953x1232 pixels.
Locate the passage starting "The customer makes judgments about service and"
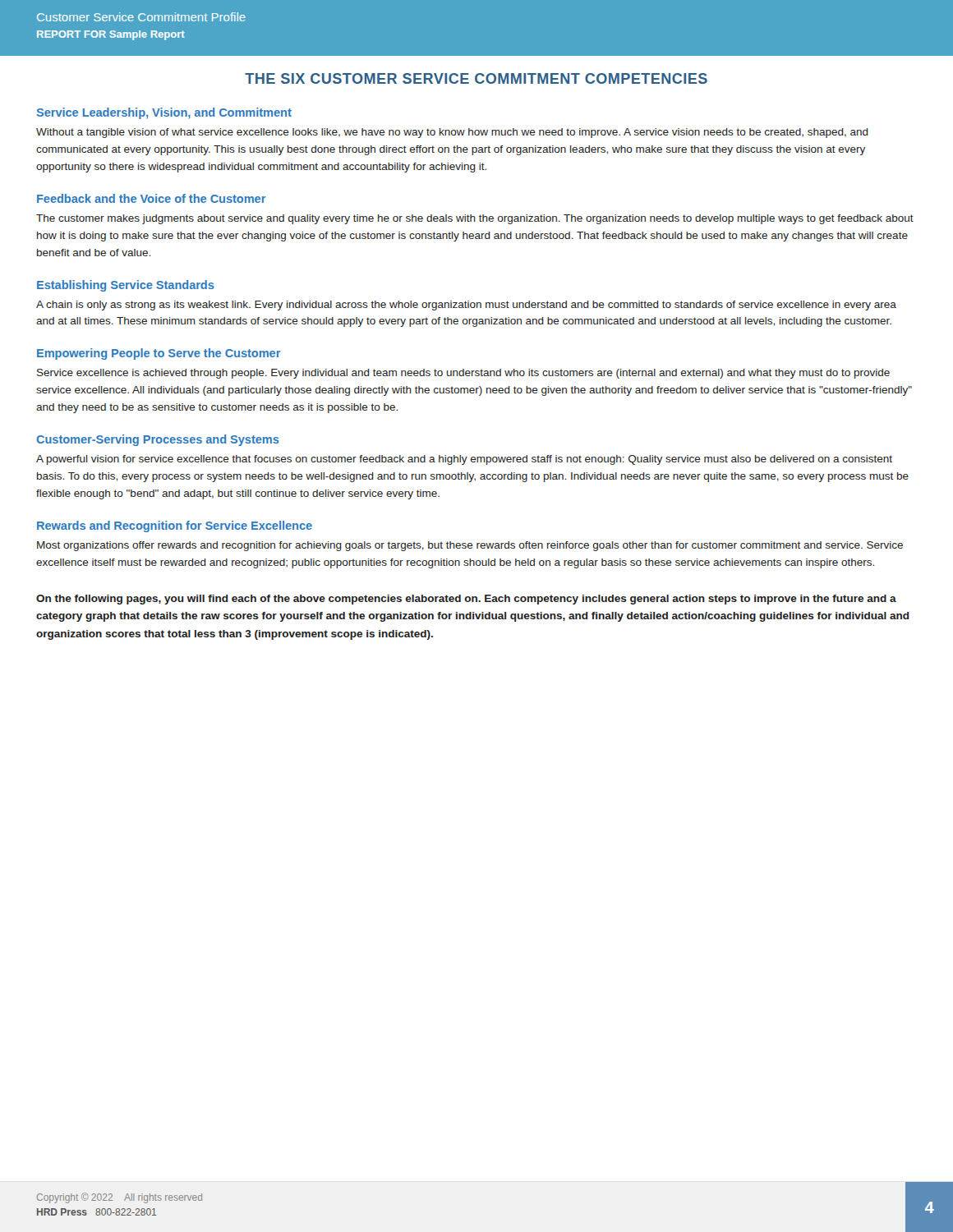475,235
